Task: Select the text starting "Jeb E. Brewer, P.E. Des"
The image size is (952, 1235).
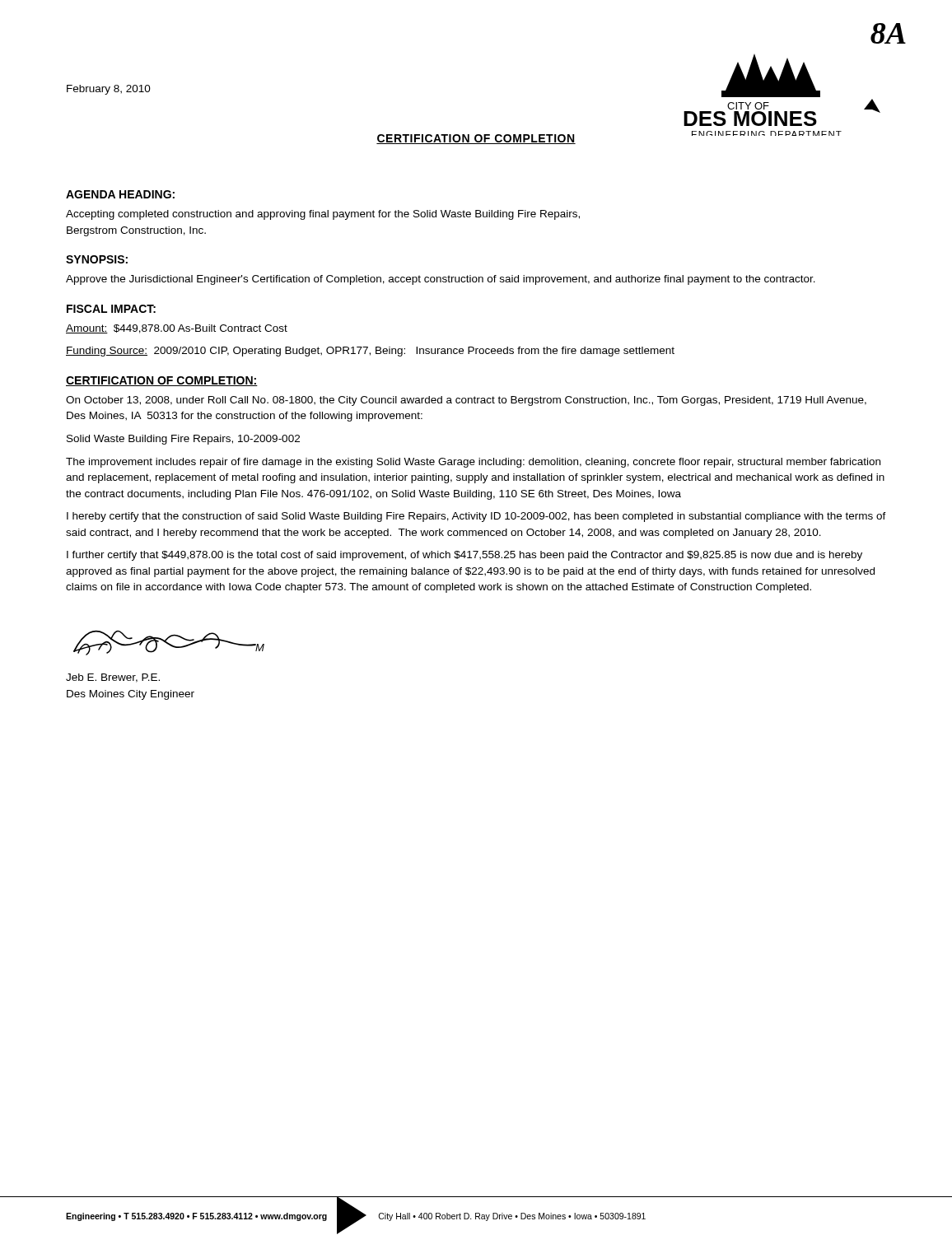Action: point(130,685)
